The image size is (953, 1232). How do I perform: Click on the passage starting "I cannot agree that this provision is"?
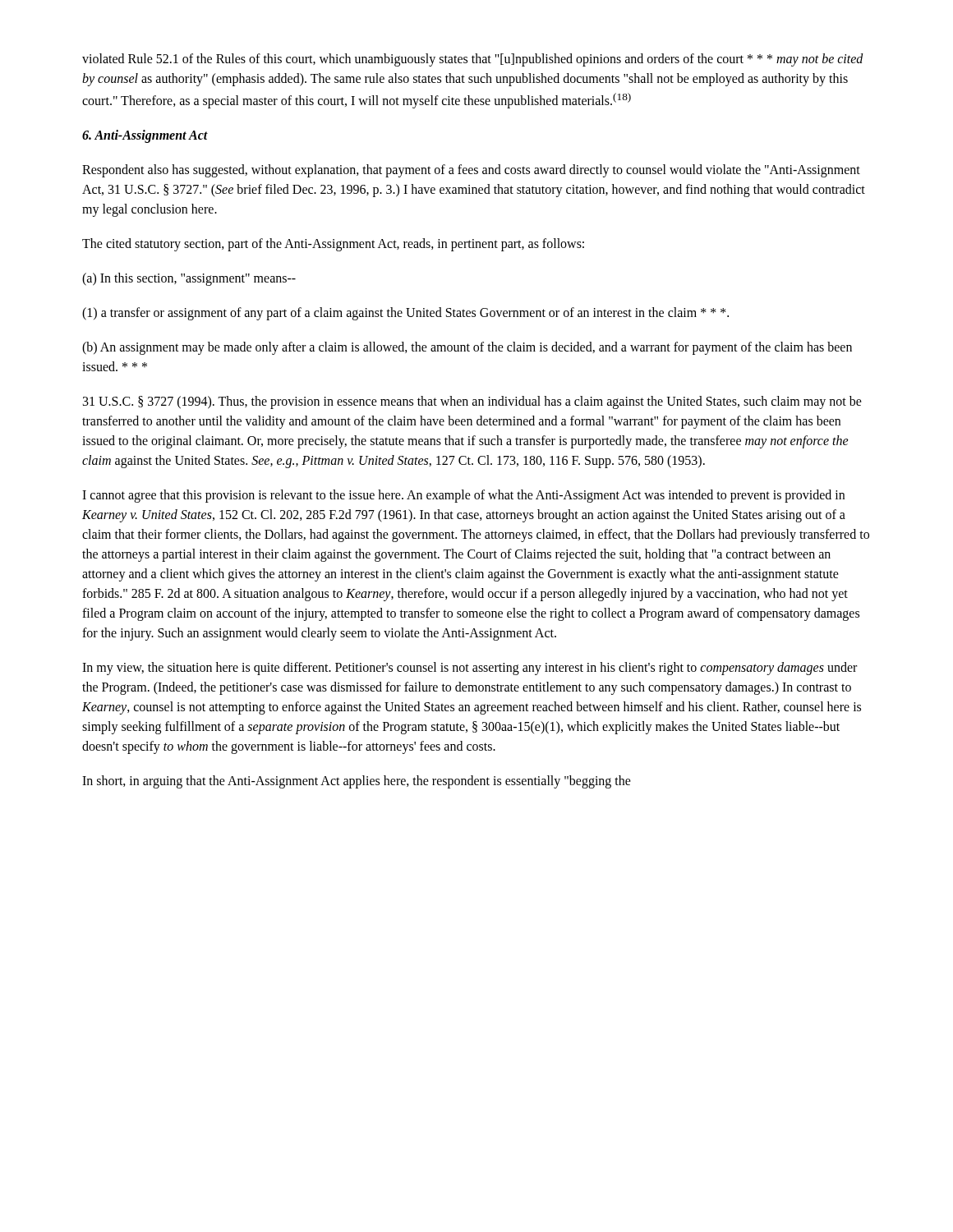click(476, 564)
